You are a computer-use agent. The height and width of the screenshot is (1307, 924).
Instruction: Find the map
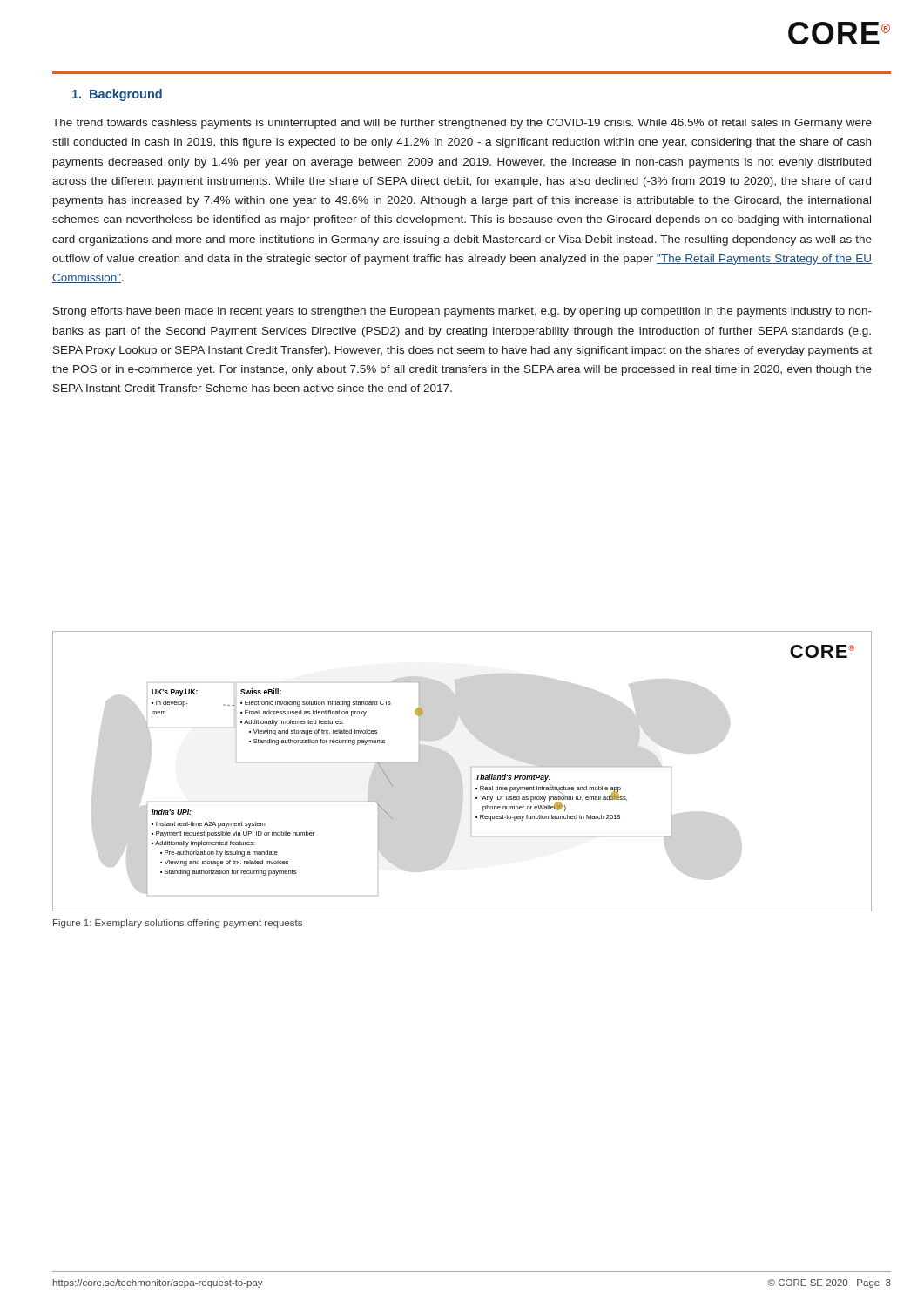462,771
